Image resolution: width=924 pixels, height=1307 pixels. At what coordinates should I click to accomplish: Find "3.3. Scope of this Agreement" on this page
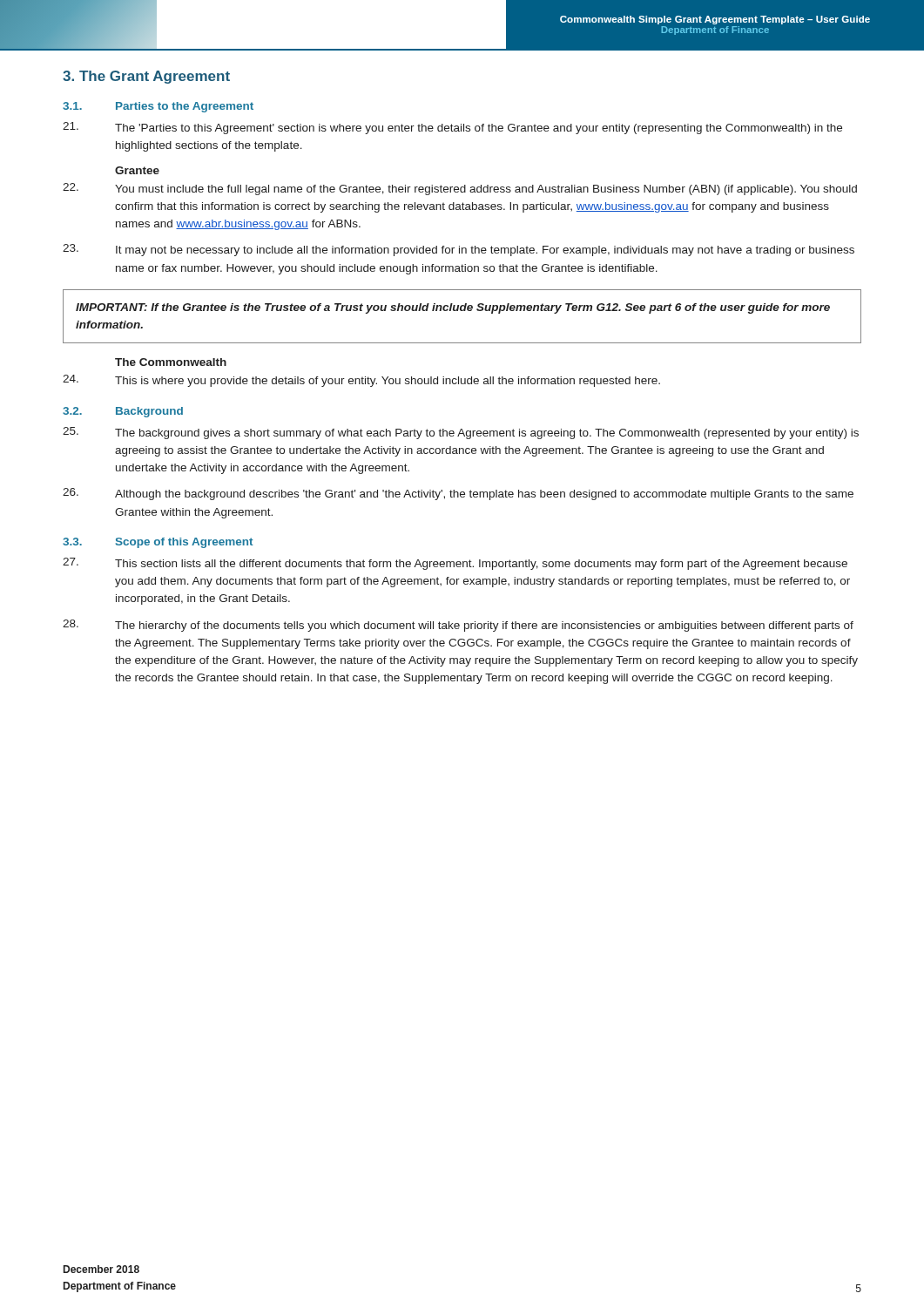pyautogui.click(x=158, y=541)
